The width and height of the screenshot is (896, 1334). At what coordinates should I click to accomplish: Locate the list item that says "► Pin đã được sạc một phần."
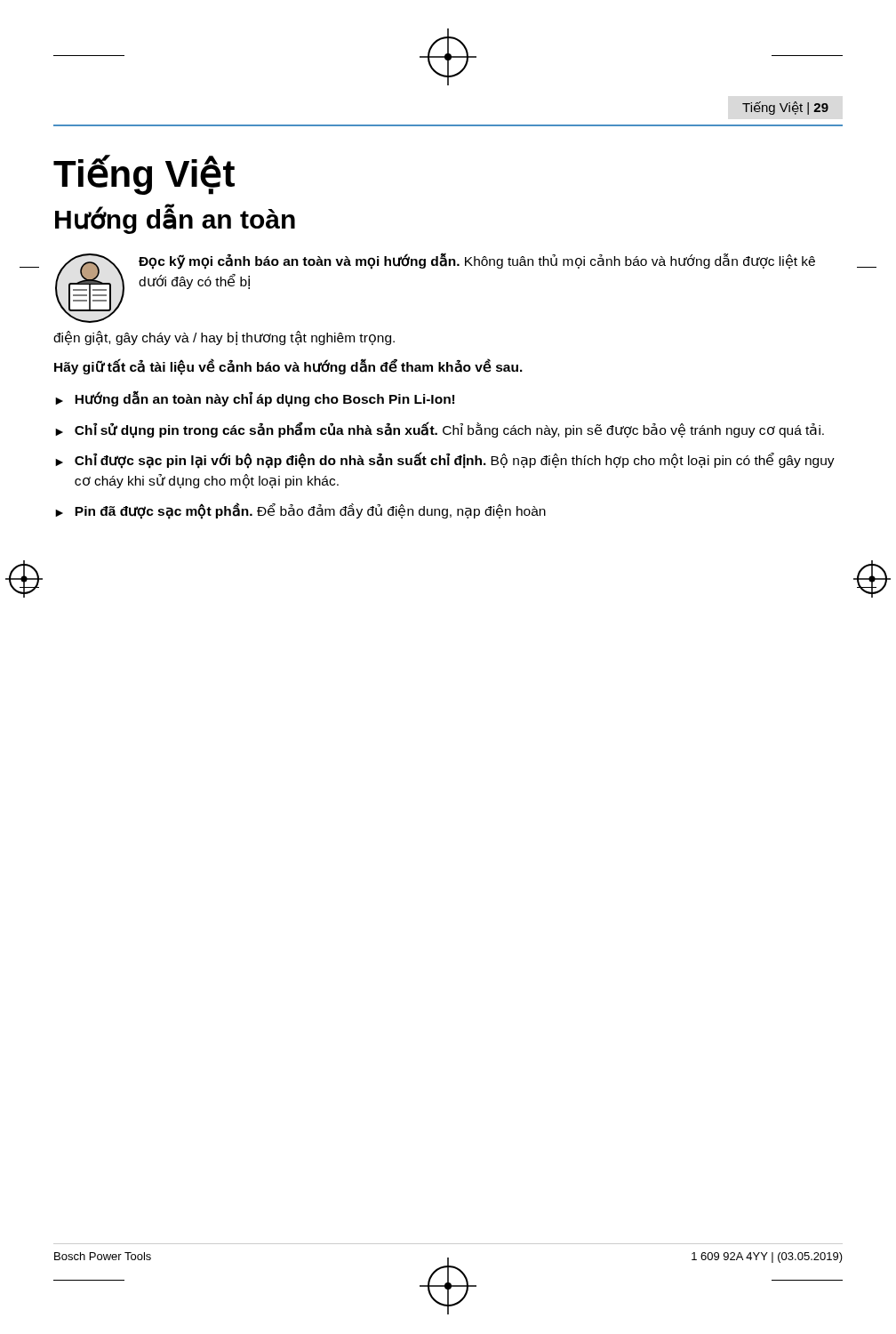(448, 512)
